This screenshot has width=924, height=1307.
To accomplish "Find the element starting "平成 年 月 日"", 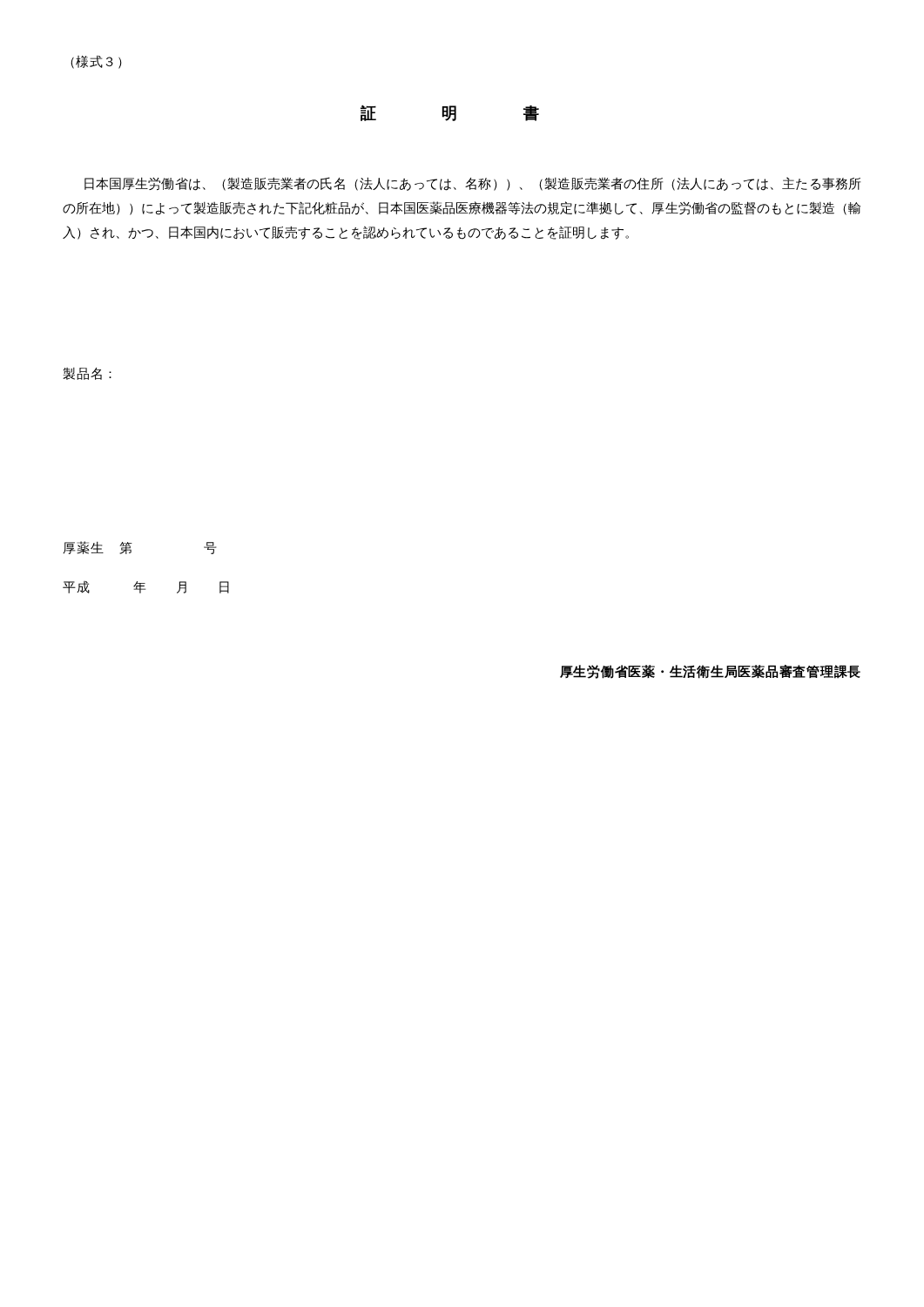I will click(x=147, y=587).
